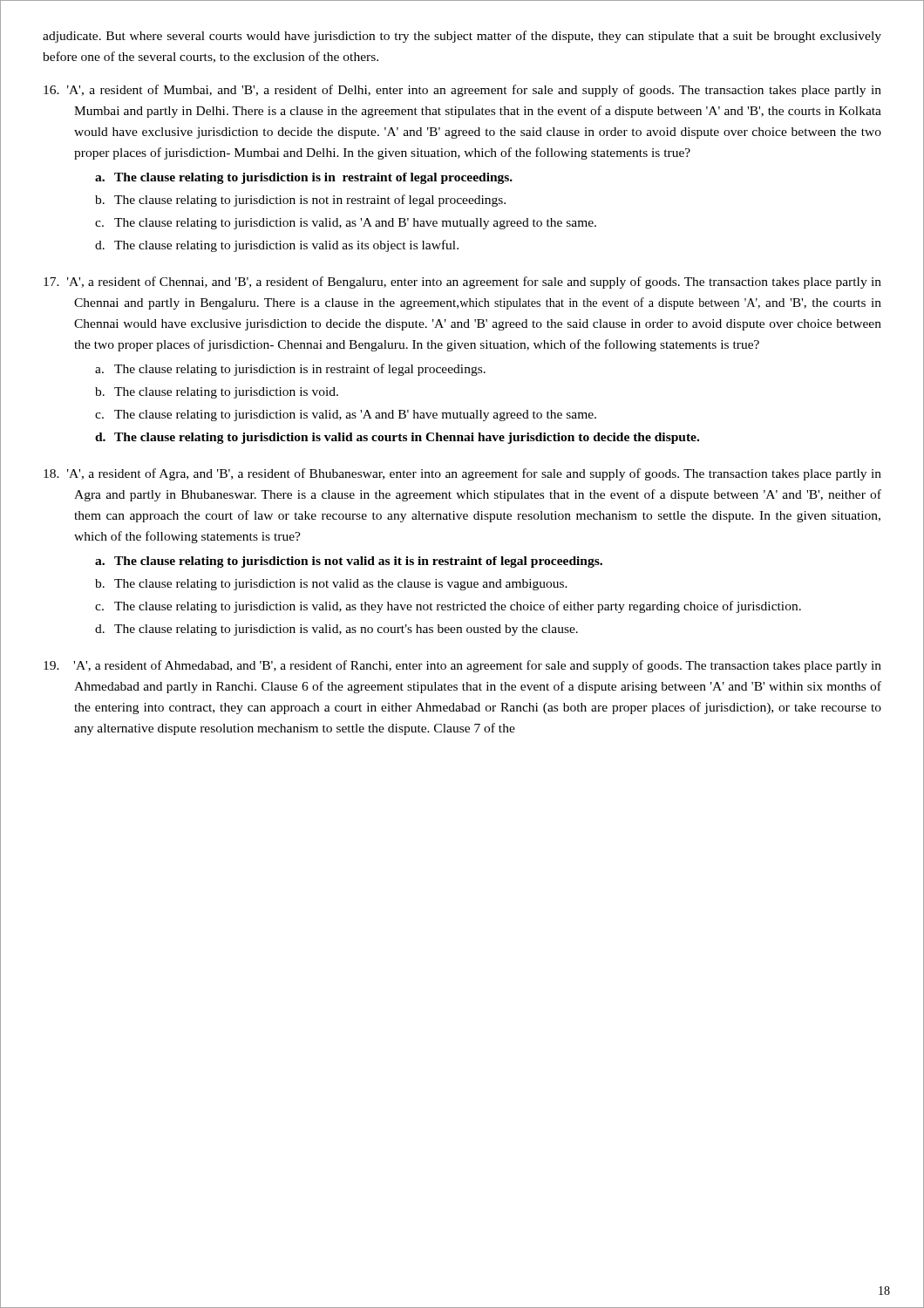Image resolution: width=924 pixels, height=1308 pixels.
Task: Locate the region starting "18. 'A', a resident of"
Action: coord(462,551)
